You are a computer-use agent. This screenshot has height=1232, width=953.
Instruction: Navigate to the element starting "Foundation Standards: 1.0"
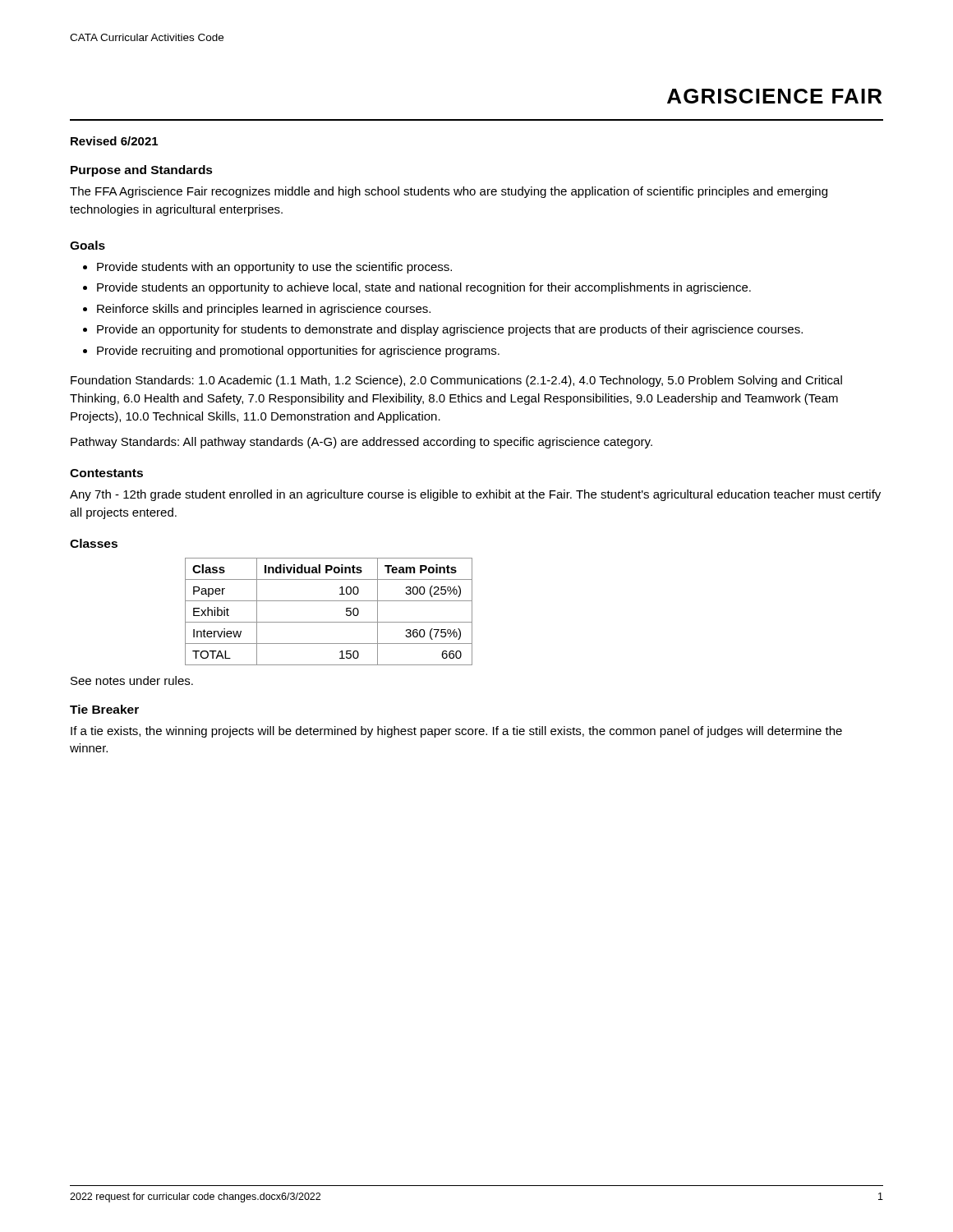tap(456, 398)
